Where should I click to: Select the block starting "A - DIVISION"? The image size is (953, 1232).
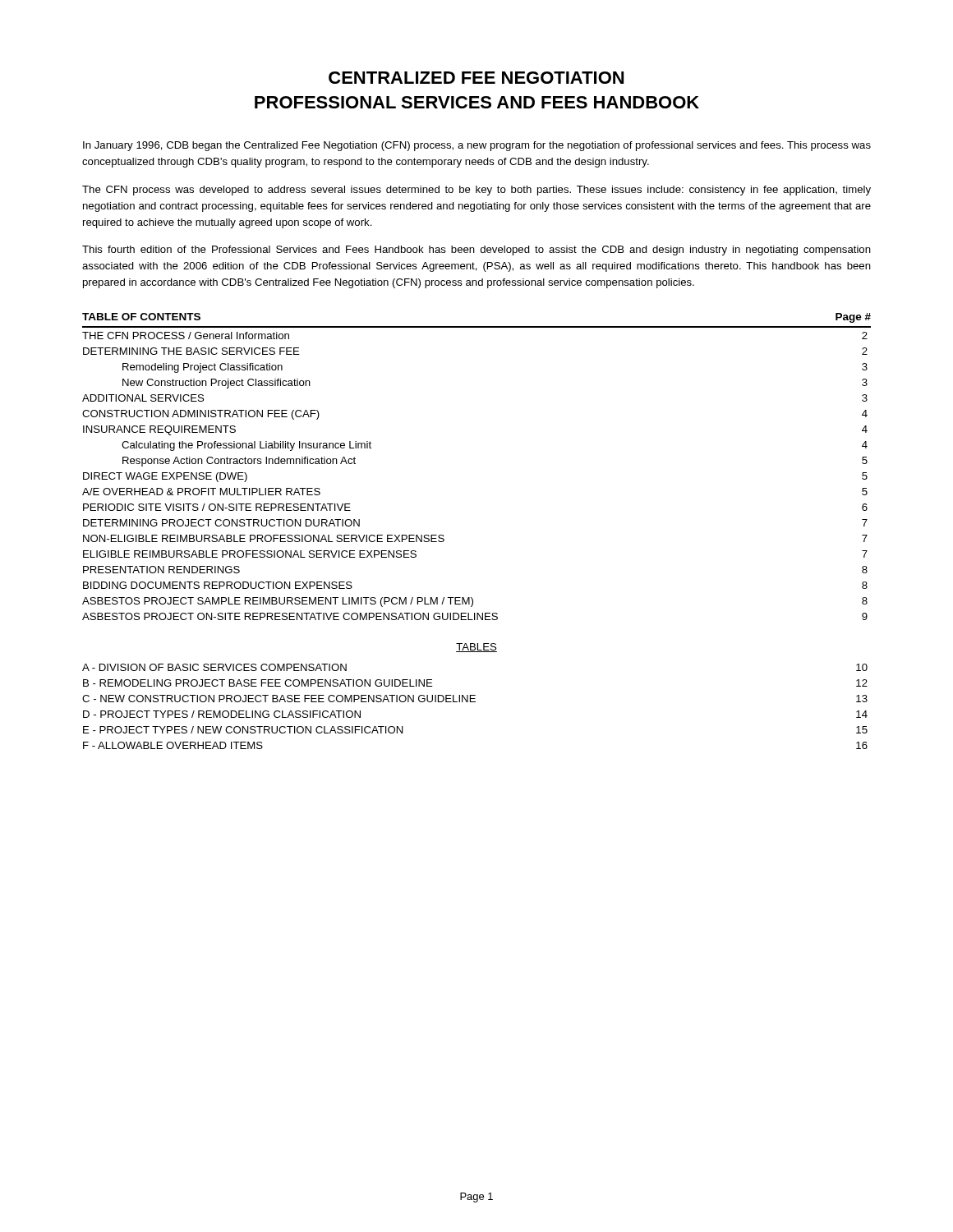coord(213,667)
